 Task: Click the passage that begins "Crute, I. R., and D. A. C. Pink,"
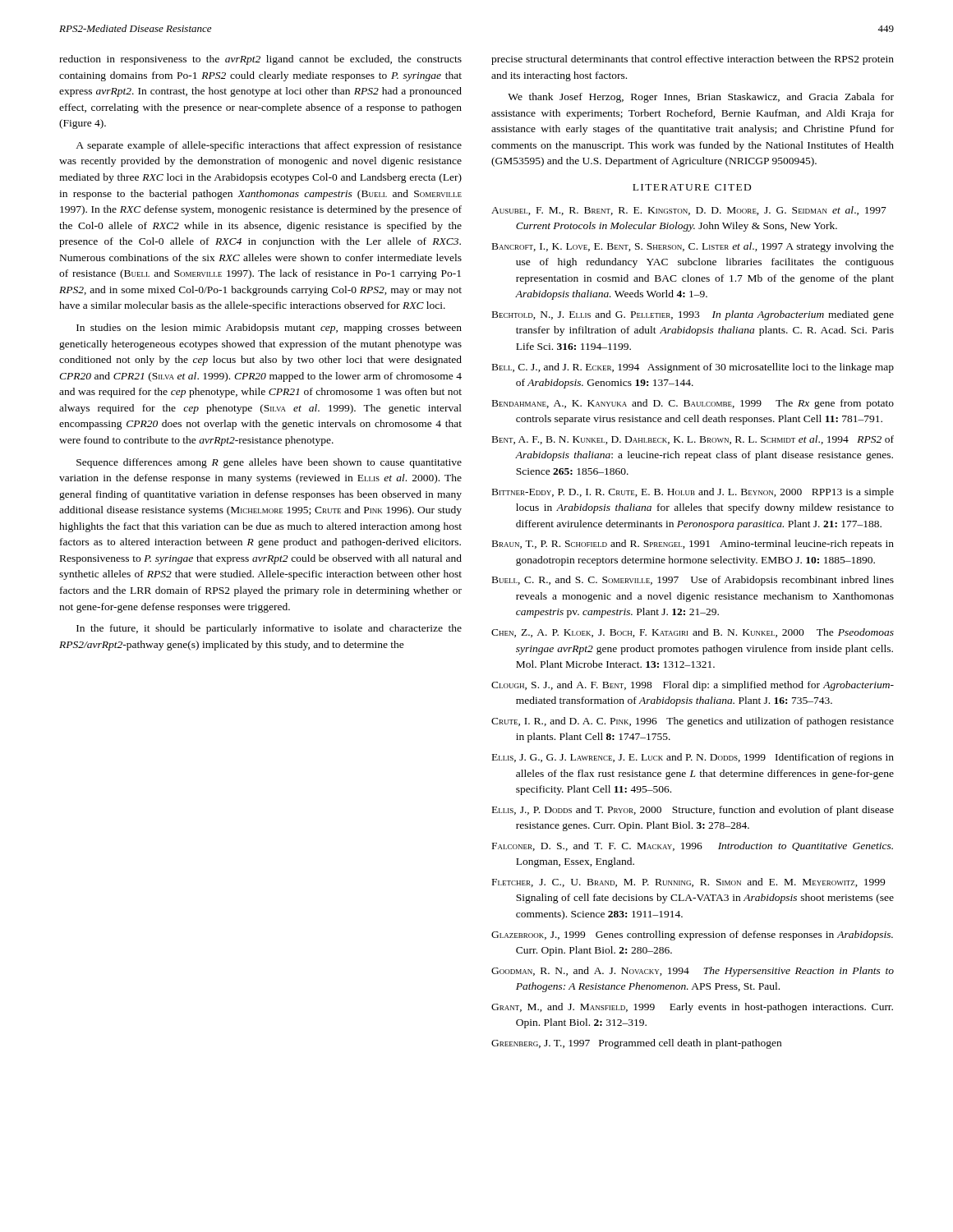click(x=693, y=729)
